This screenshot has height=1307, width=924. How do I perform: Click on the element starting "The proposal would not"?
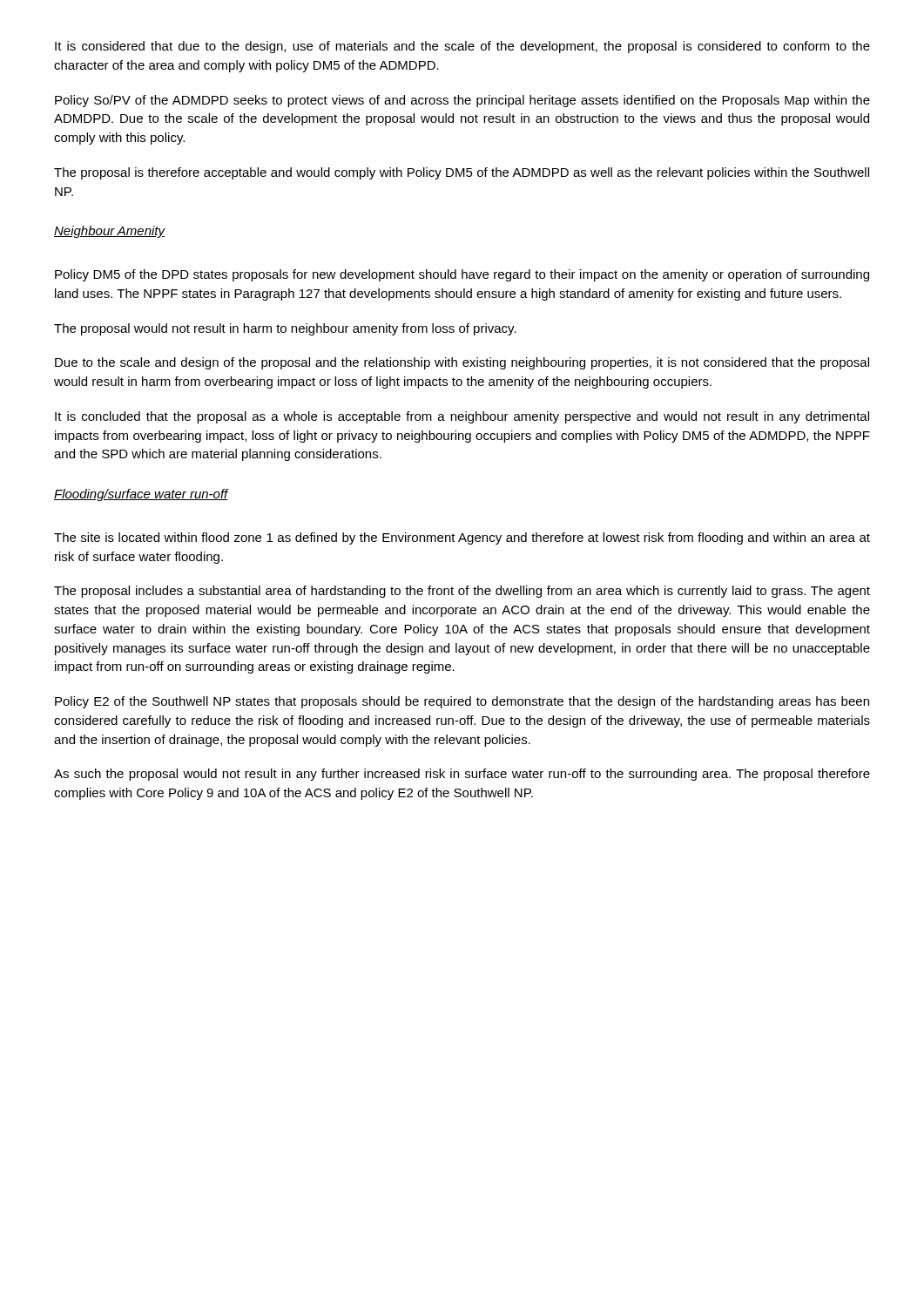click(x=285, y=328)
